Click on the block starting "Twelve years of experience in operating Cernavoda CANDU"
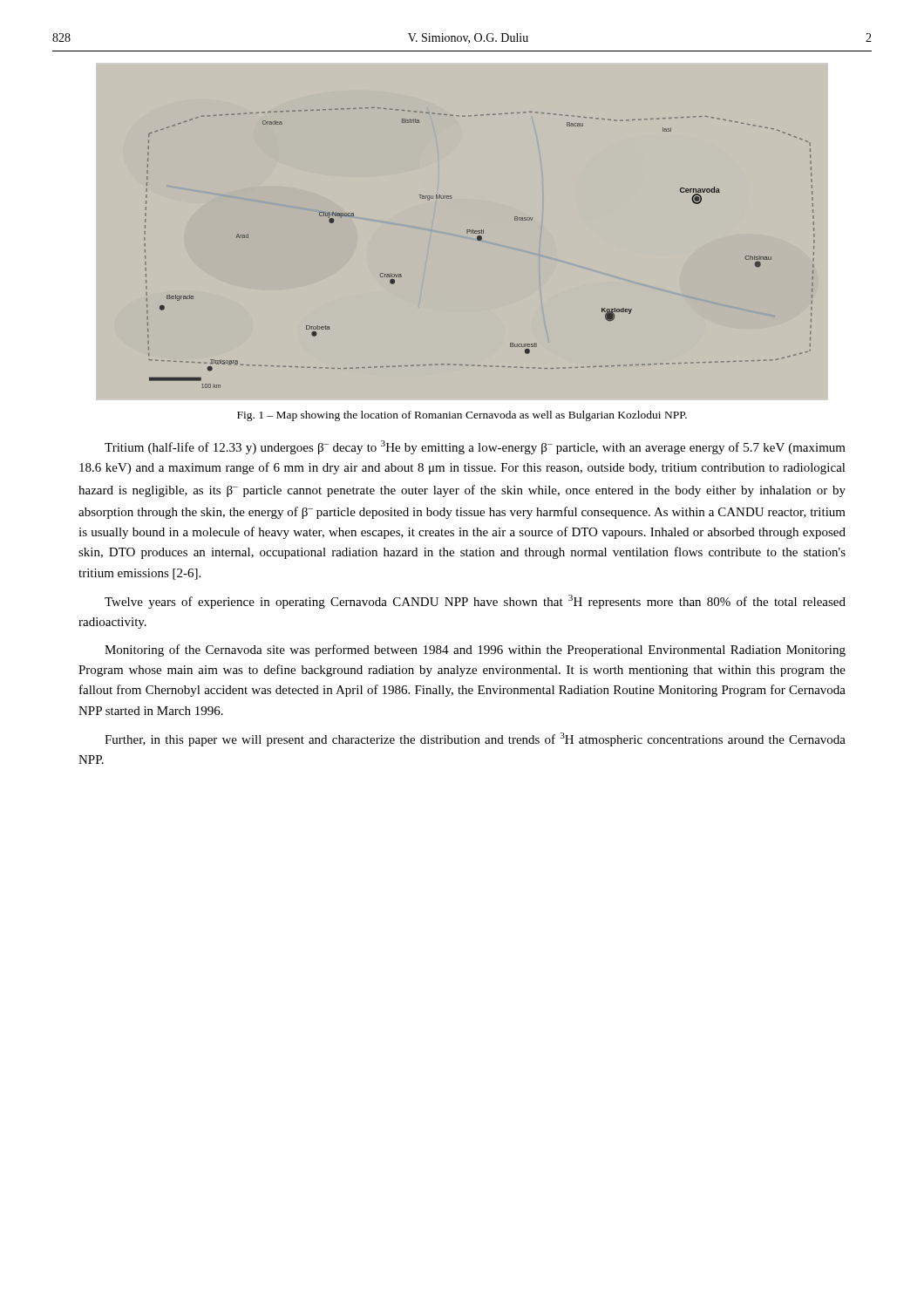This screenshot has height=1308, width=924. coord(462,611)
